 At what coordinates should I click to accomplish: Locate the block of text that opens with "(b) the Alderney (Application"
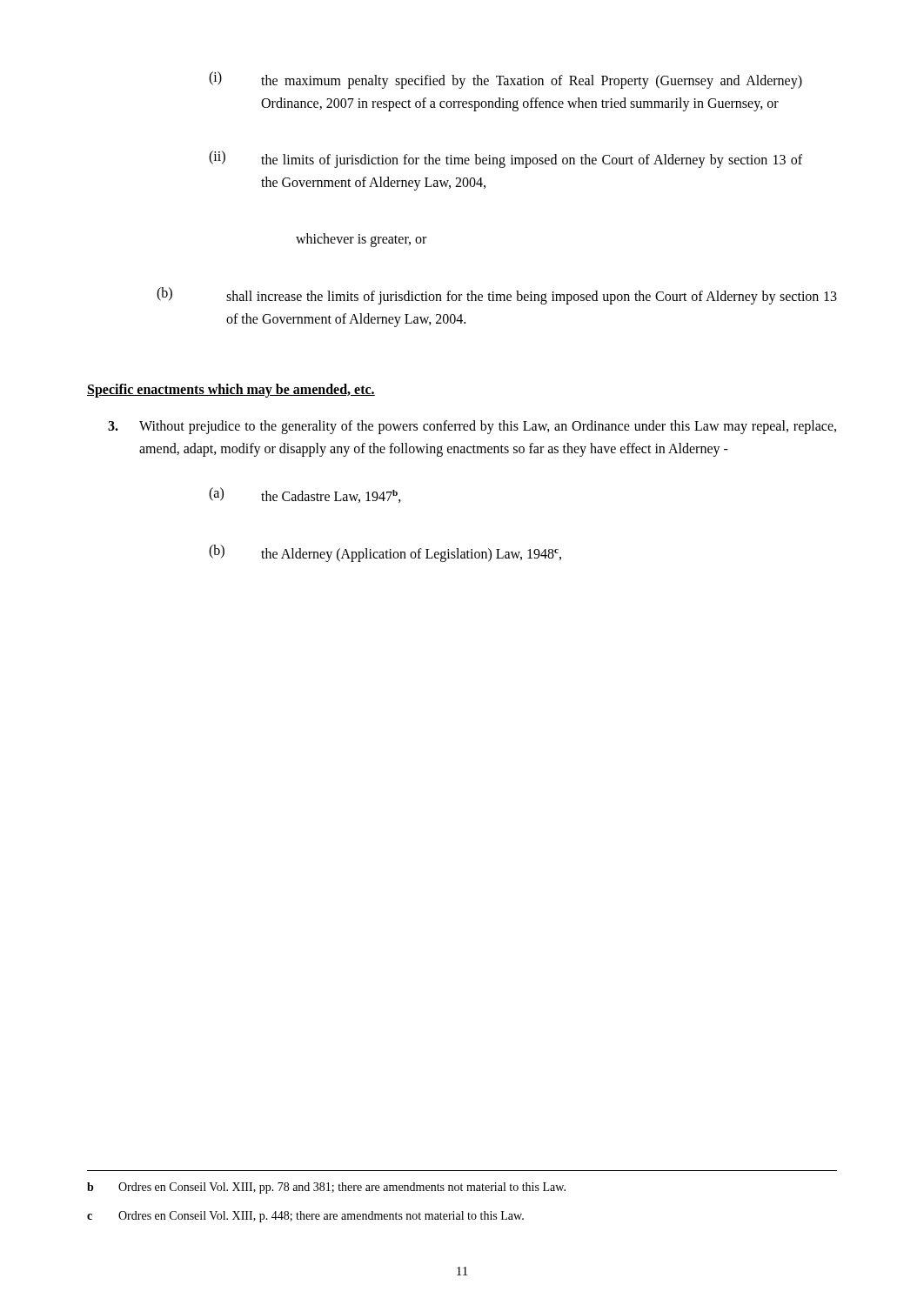click(x=506, y=554)
